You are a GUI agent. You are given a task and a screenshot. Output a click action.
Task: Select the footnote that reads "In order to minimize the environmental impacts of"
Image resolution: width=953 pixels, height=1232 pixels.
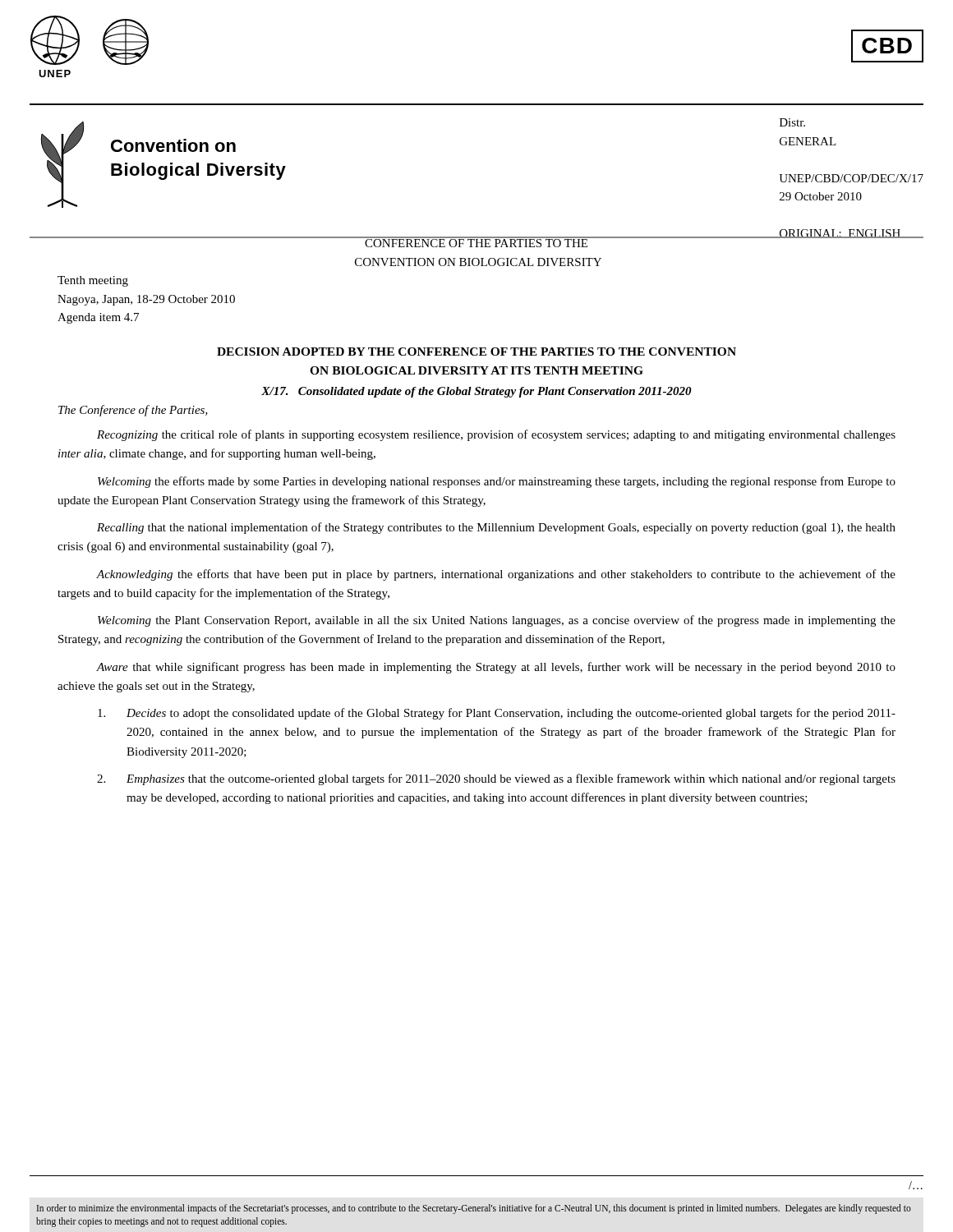[473, 1215]
